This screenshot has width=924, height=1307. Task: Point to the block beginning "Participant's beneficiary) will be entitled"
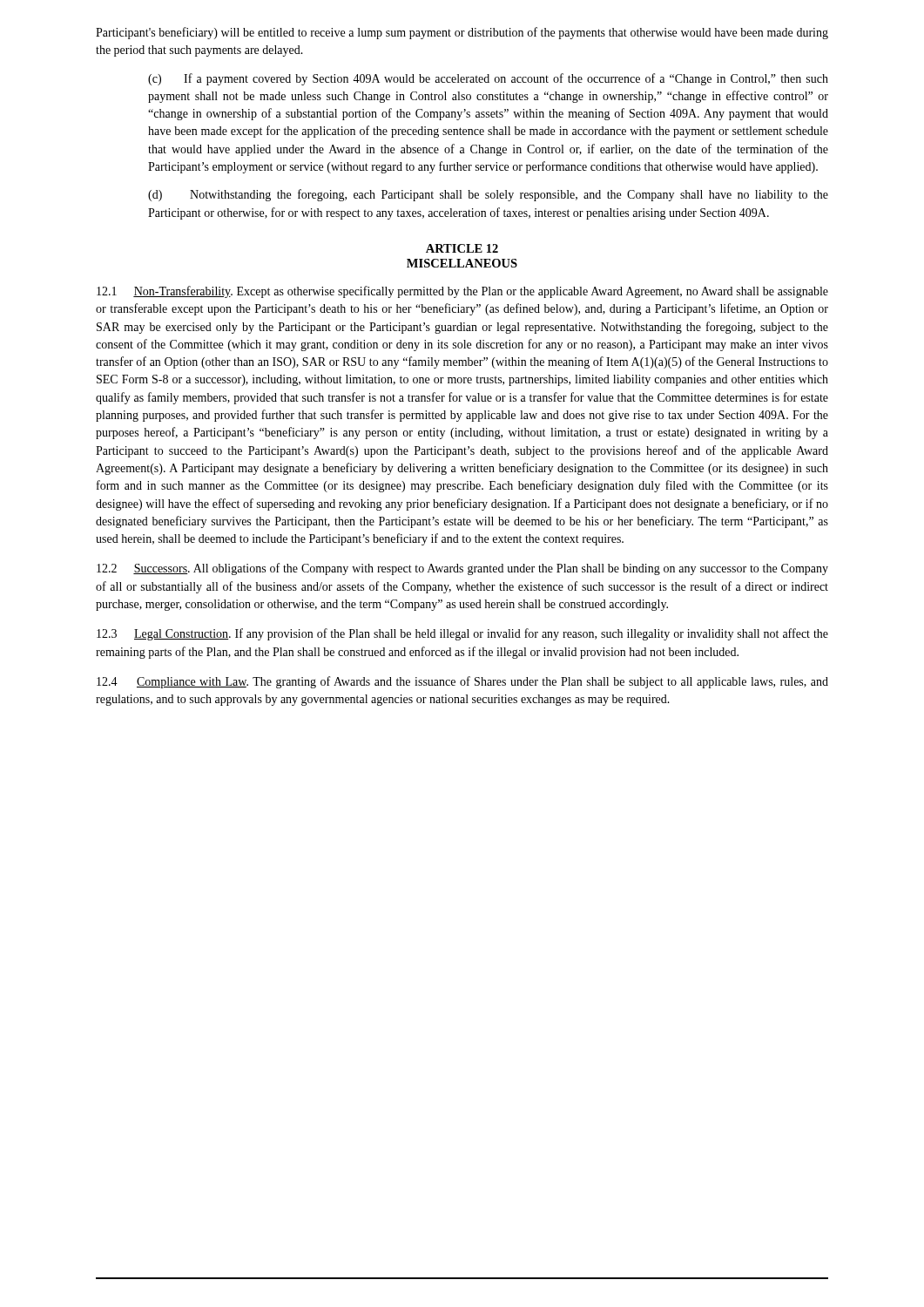(462, 42)
